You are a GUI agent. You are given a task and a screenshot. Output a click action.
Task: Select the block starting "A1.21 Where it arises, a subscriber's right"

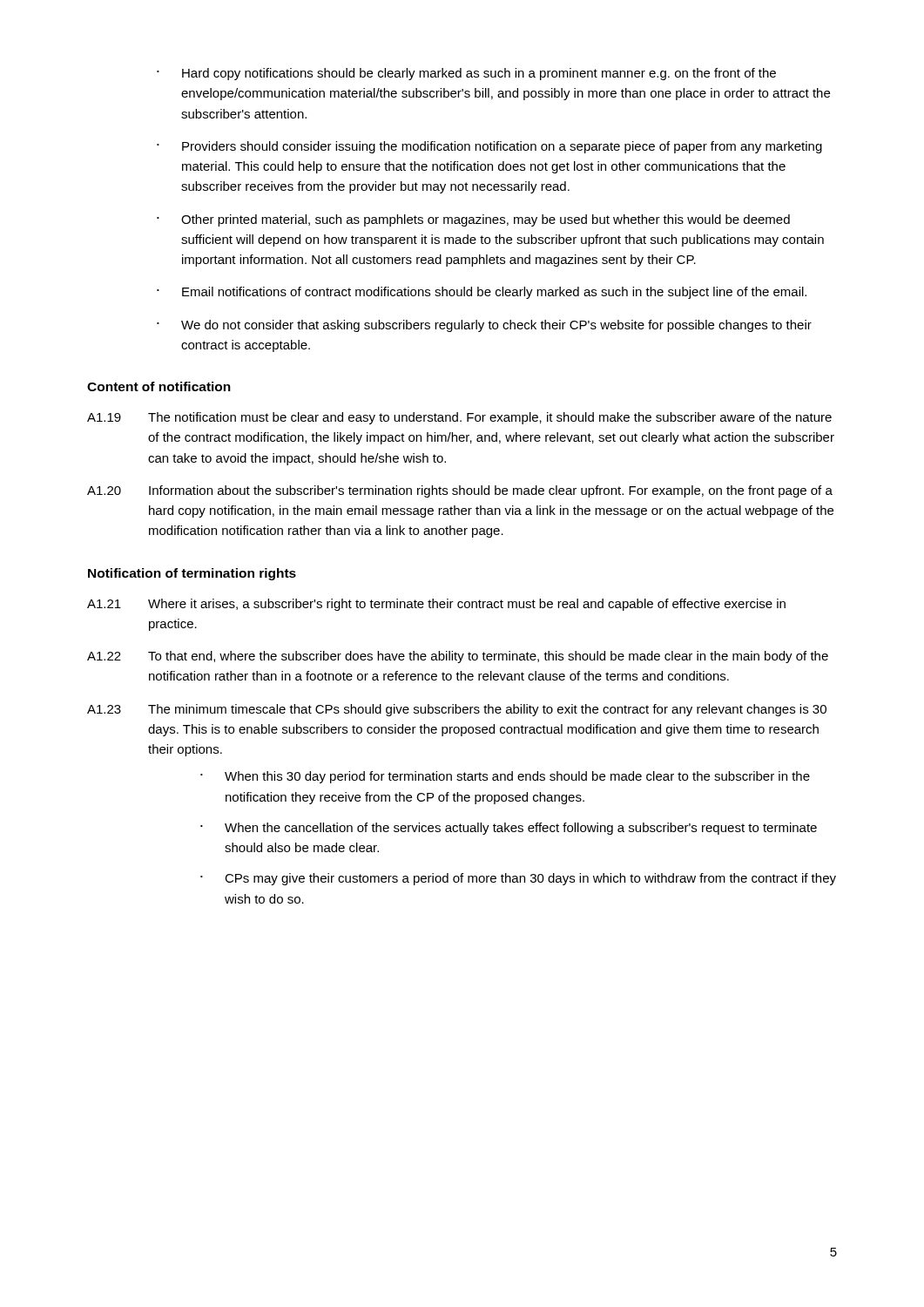click(x=462, y=613)
